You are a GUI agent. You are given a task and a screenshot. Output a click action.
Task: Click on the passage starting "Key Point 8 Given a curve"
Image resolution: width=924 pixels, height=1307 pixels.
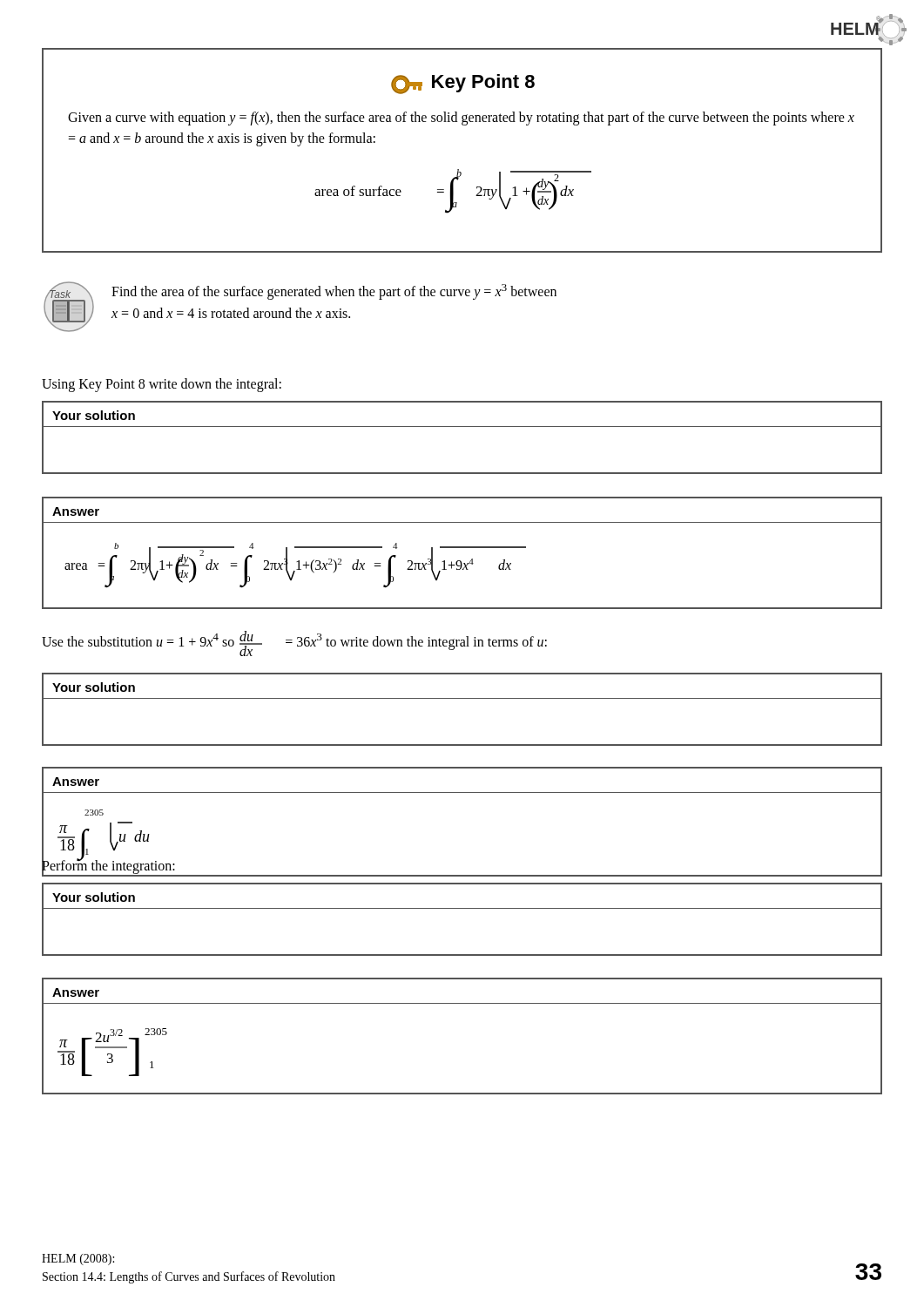[x=463, y=84]
